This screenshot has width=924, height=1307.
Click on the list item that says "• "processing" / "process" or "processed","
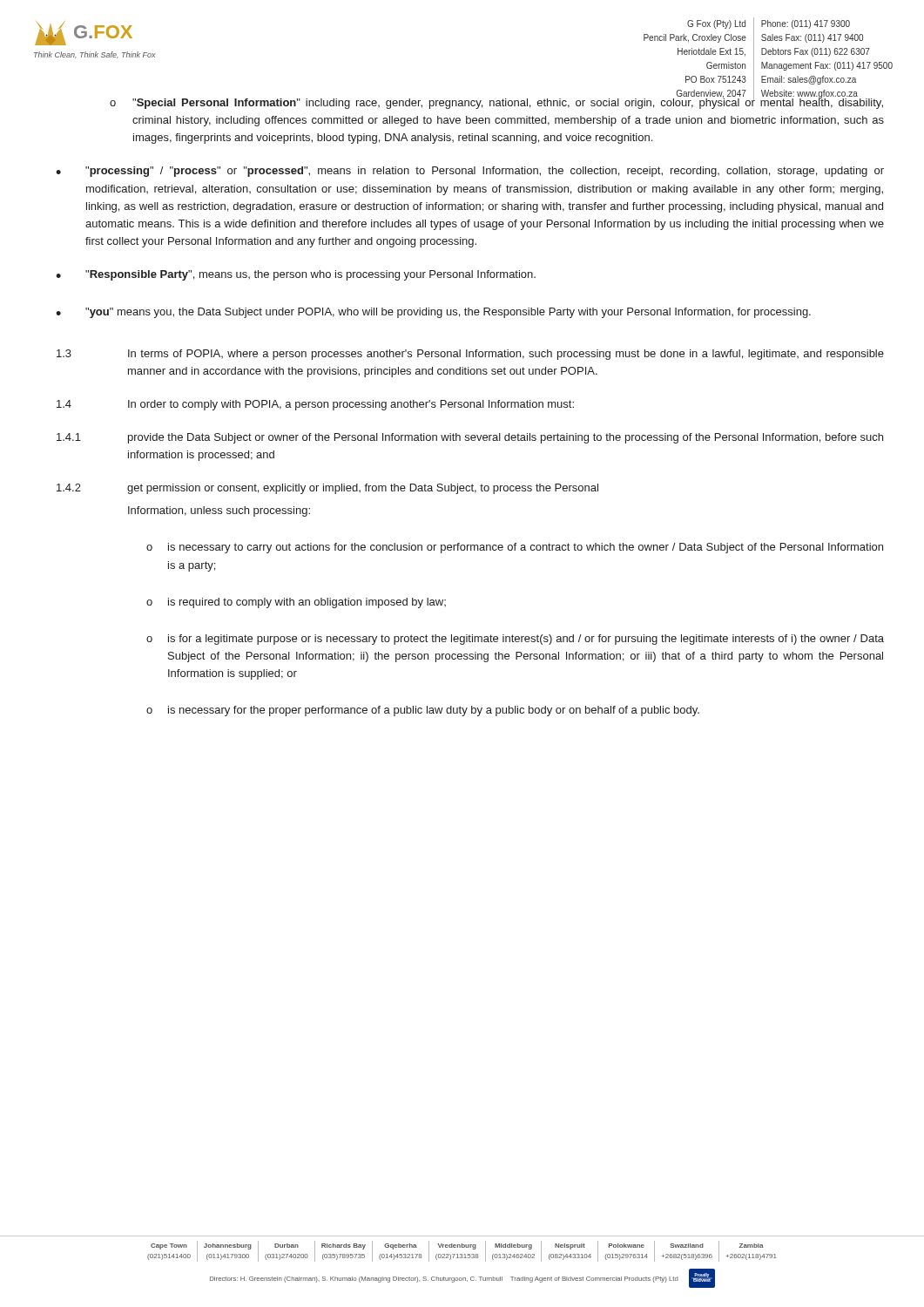pos(470,206)
